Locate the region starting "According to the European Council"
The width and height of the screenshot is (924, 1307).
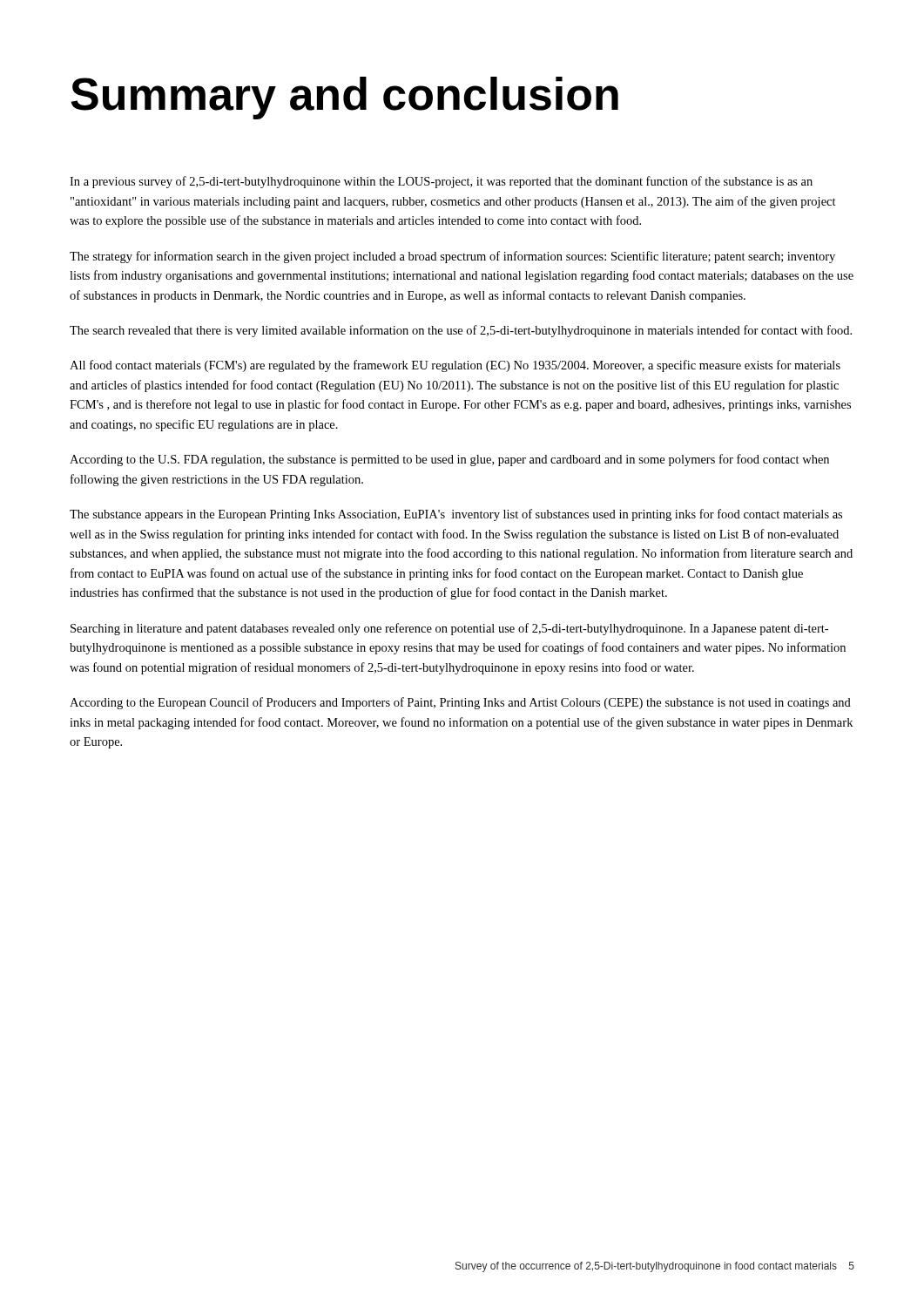[x=461, y=722]
